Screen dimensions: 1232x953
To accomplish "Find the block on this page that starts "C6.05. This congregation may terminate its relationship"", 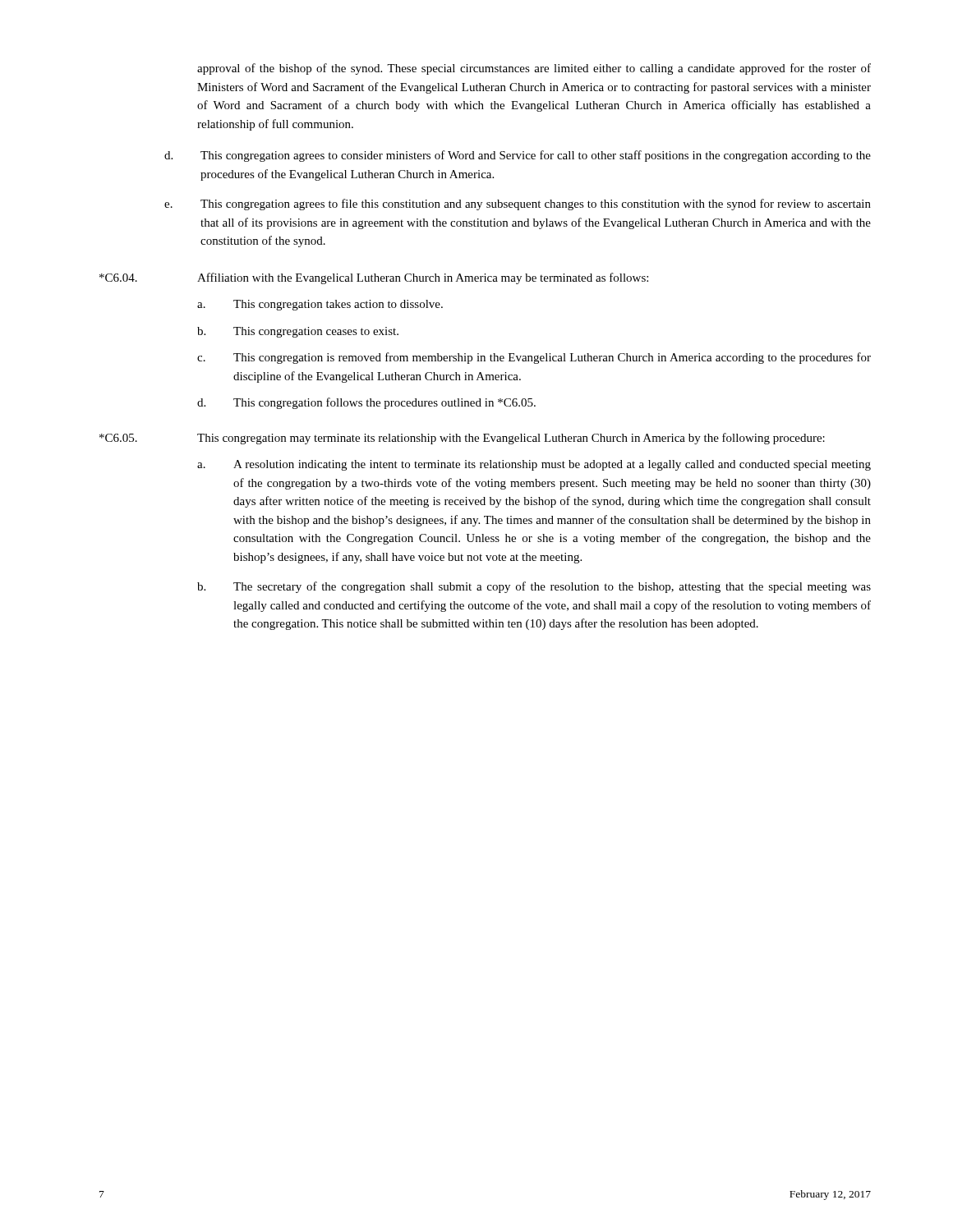I will coord(485,438).
